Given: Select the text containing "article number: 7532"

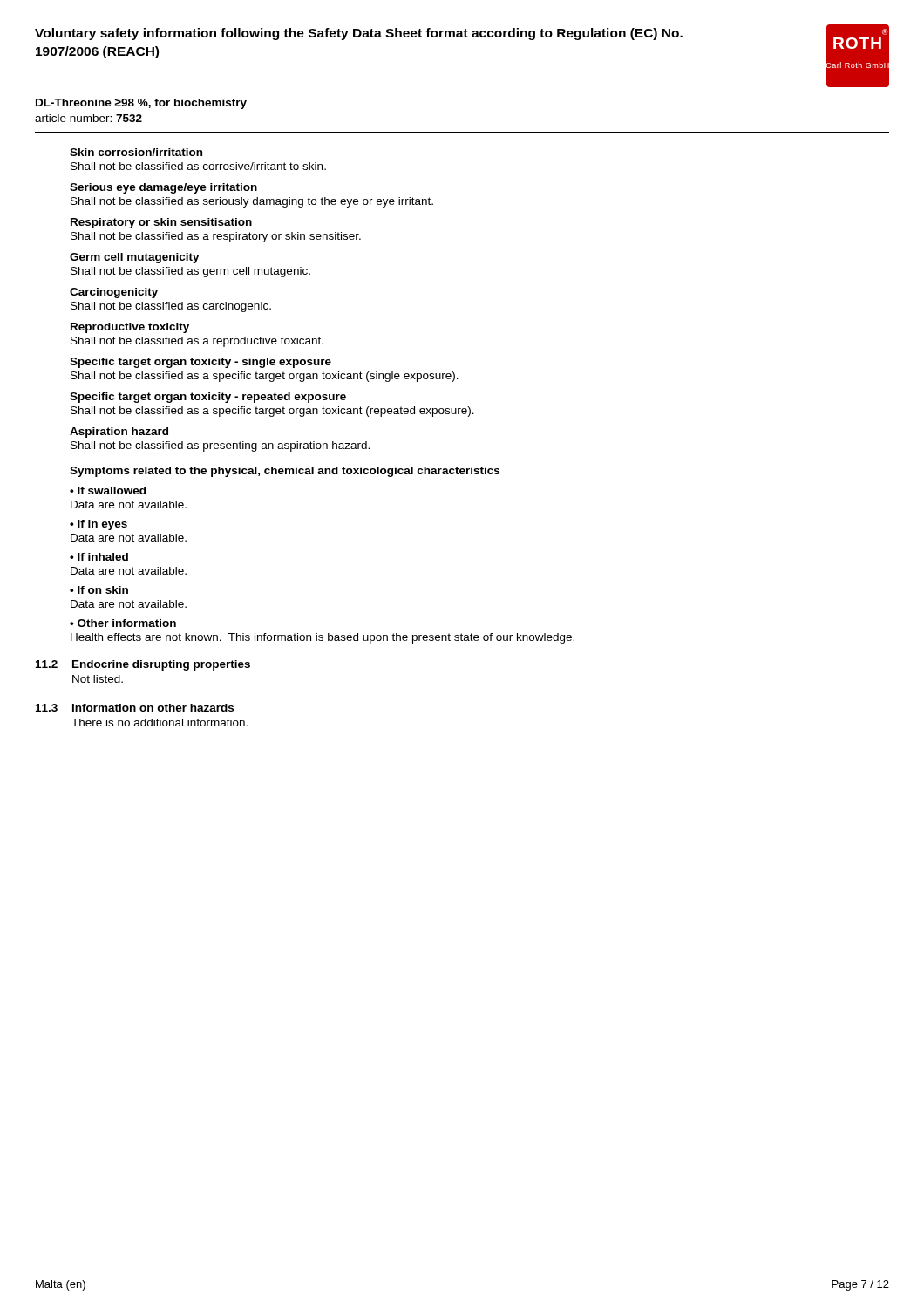Looking at the screenshot, I should 89,118.
